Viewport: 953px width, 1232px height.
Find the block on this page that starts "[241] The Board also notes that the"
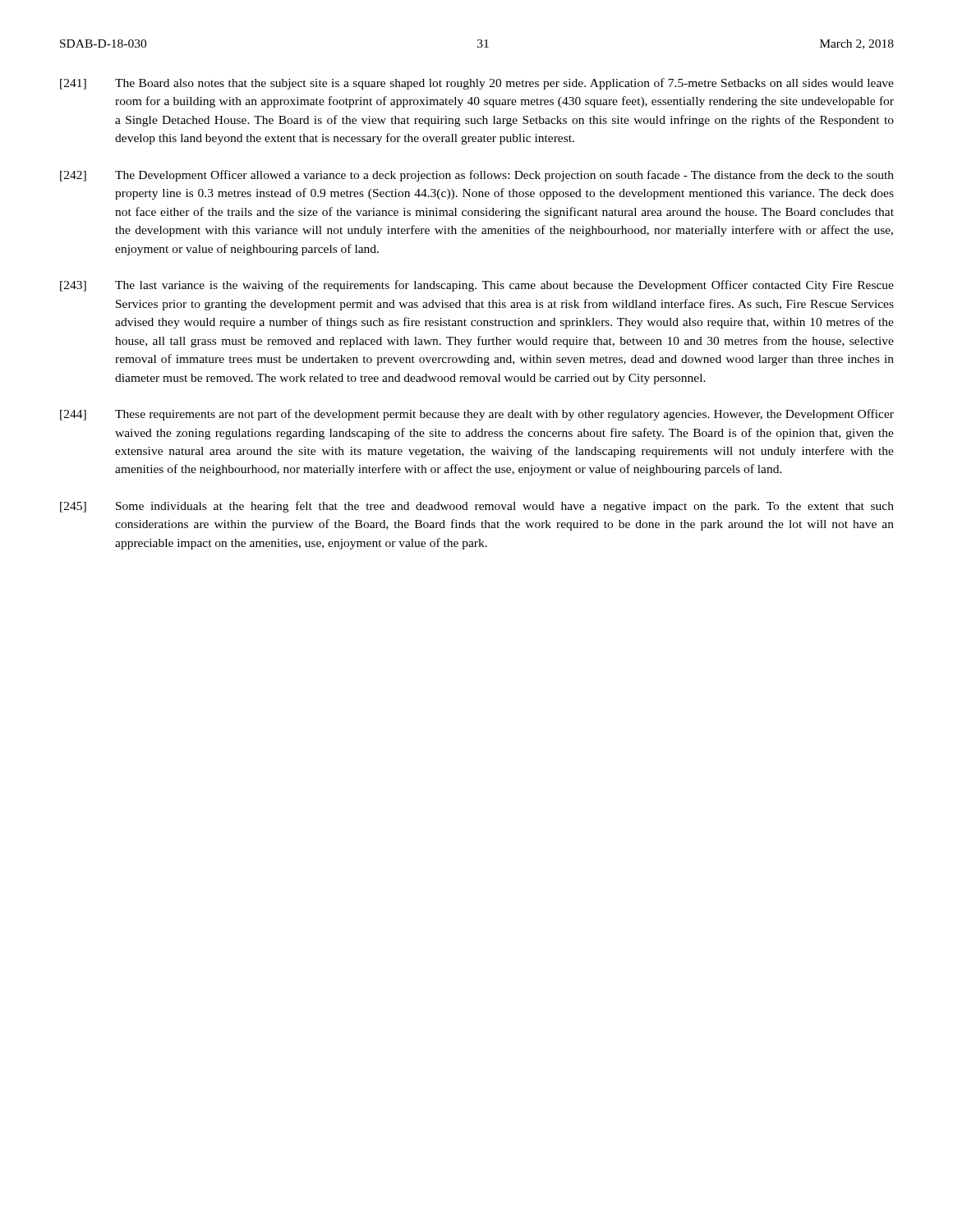pos(476,111)
